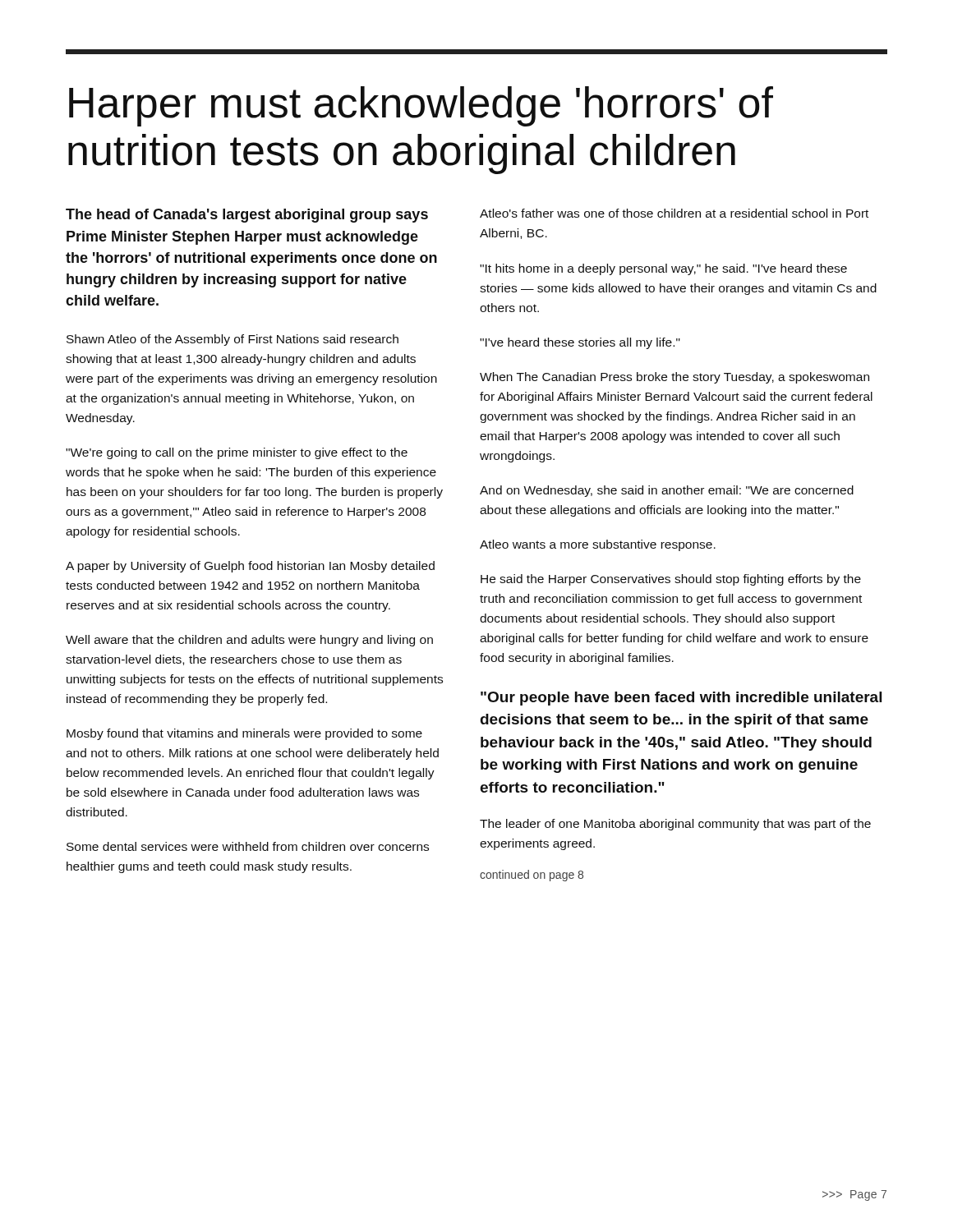Where is the title that starts "Harper must acknowledge 'horrors' of nutrition tests"?
This screenshot has width=953, height=1232.
click(476, 127)
